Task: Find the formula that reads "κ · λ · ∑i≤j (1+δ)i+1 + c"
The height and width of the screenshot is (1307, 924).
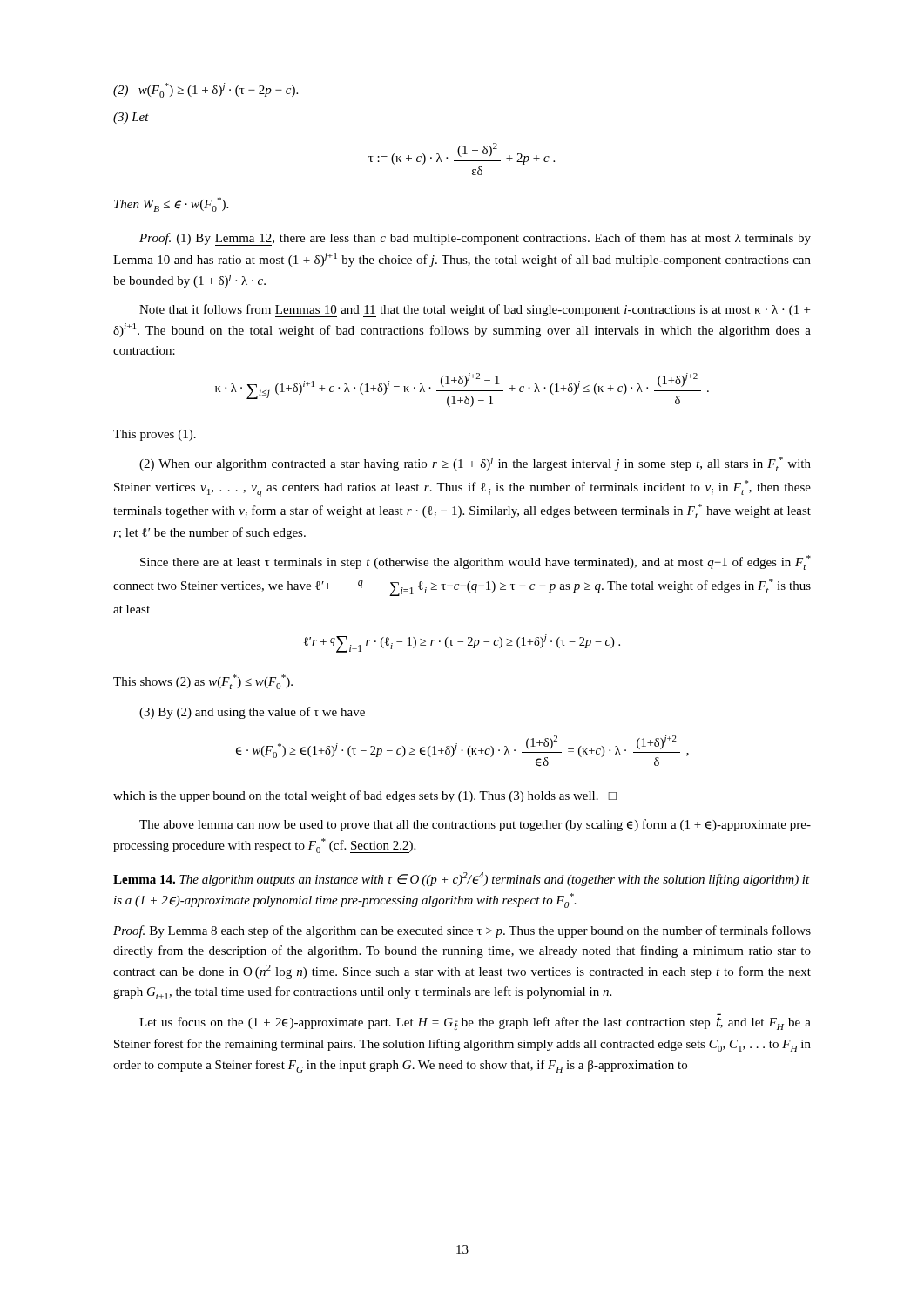Action: [x=462, y=389]
